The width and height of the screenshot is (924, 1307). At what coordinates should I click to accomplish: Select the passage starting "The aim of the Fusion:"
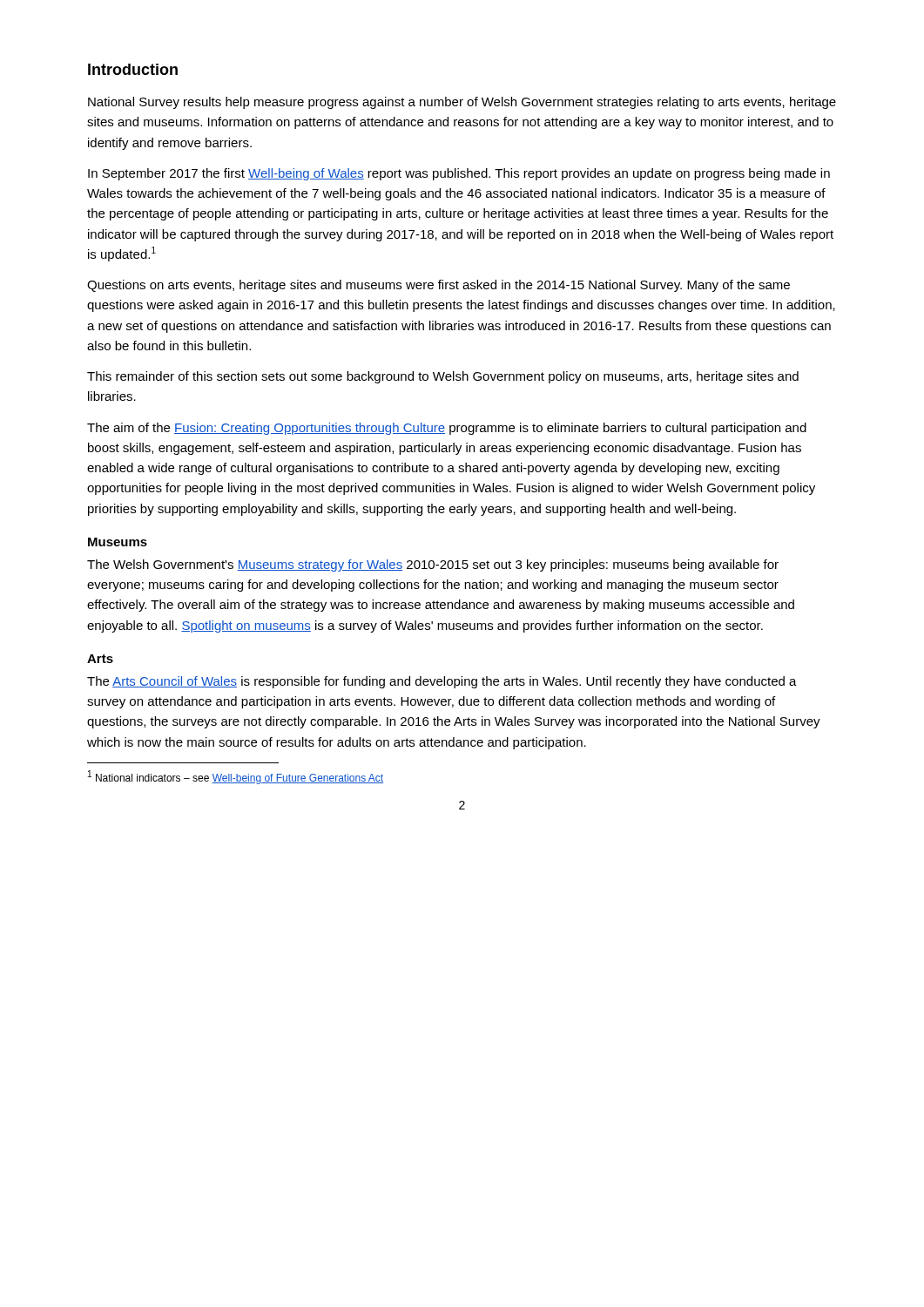coord(462,468)
